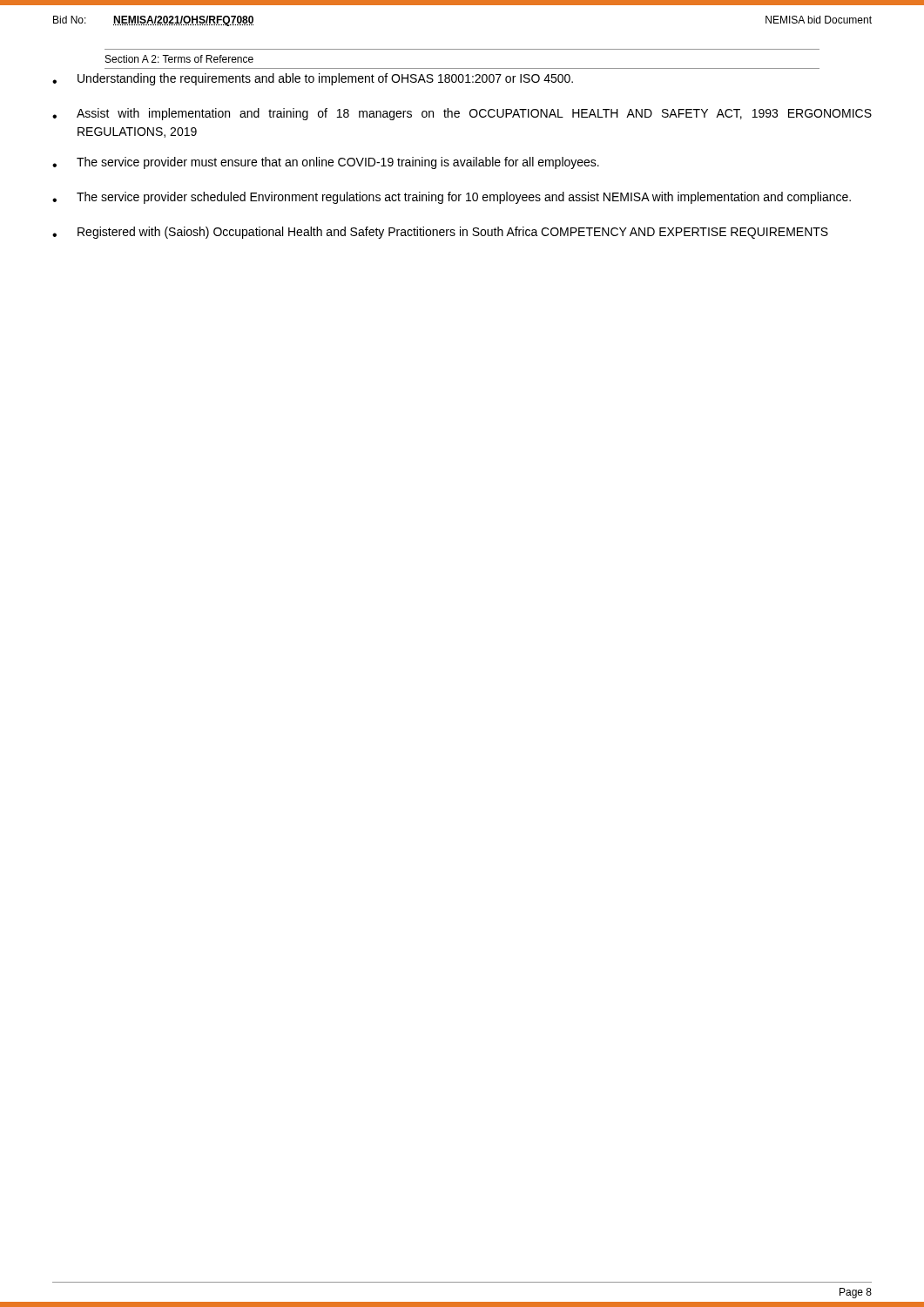The image size is (924, 1307).
Task: Select the list item with the text "• Registered with (Saiosh) Occupational"
Action: tap(462, 234)
